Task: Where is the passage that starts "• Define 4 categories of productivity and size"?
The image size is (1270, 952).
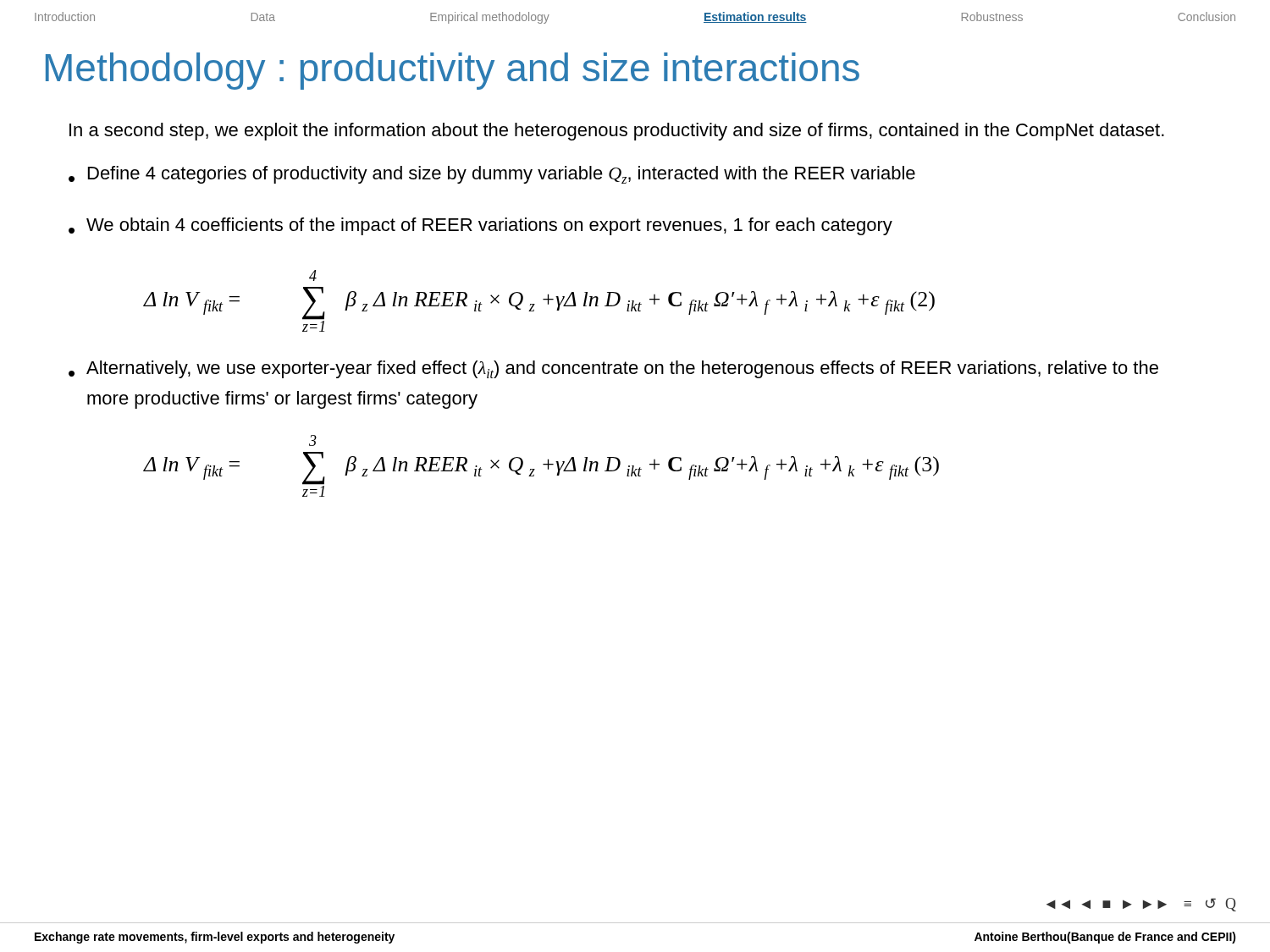Action: 635,177
